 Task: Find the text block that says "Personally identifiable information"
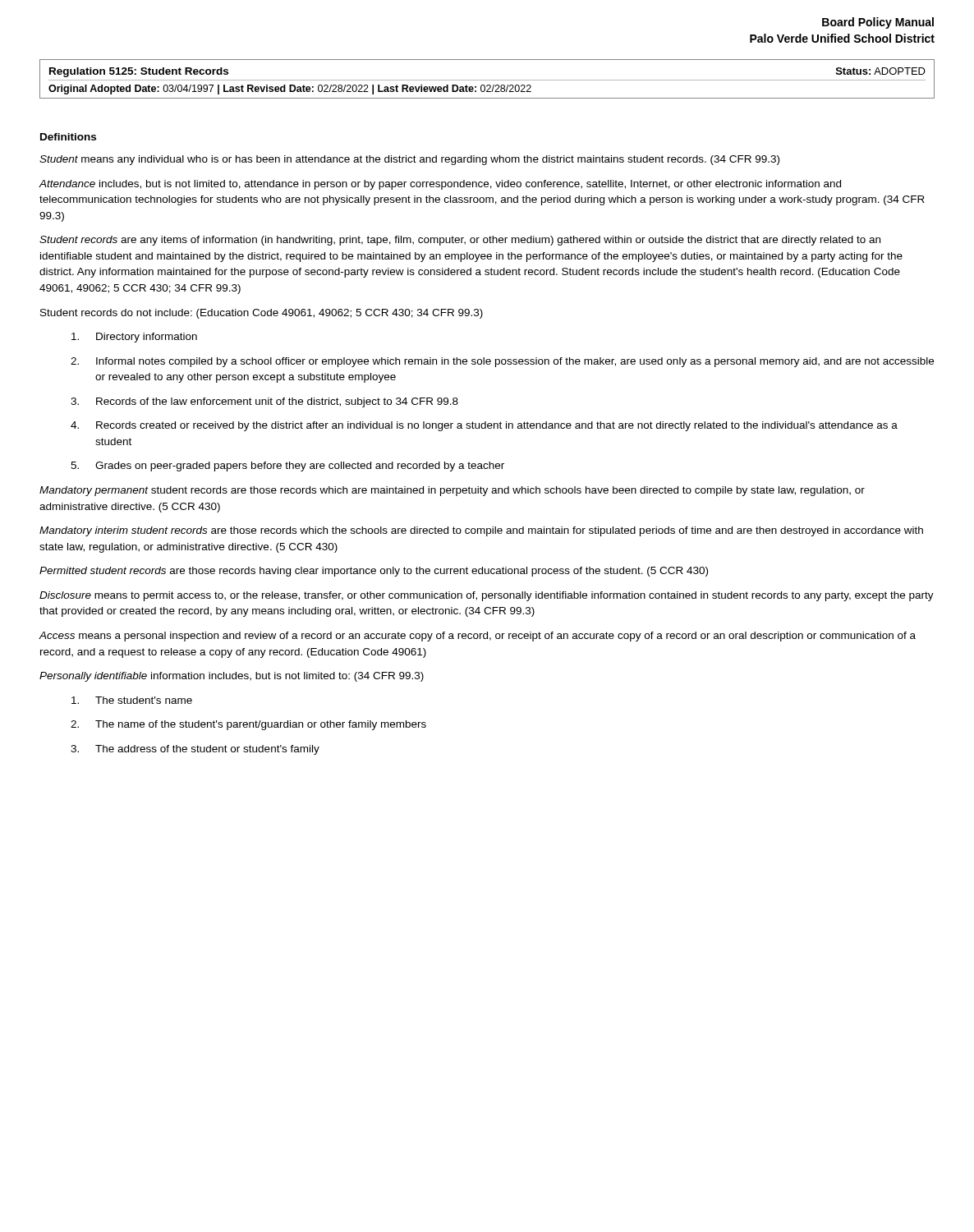point(232,676)
